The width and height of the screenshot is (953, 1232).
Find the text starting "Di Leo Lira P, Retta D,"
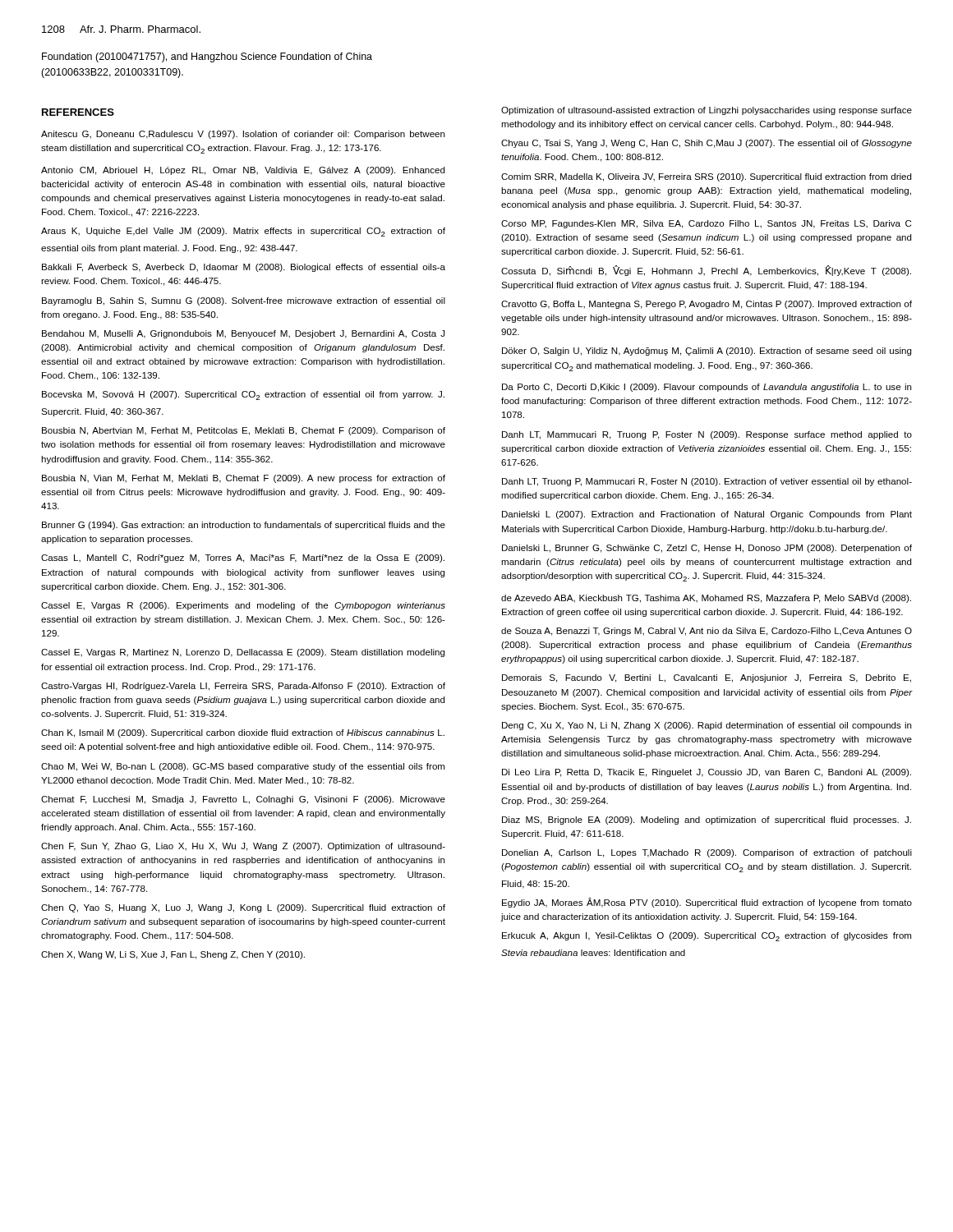click(707, 786)
